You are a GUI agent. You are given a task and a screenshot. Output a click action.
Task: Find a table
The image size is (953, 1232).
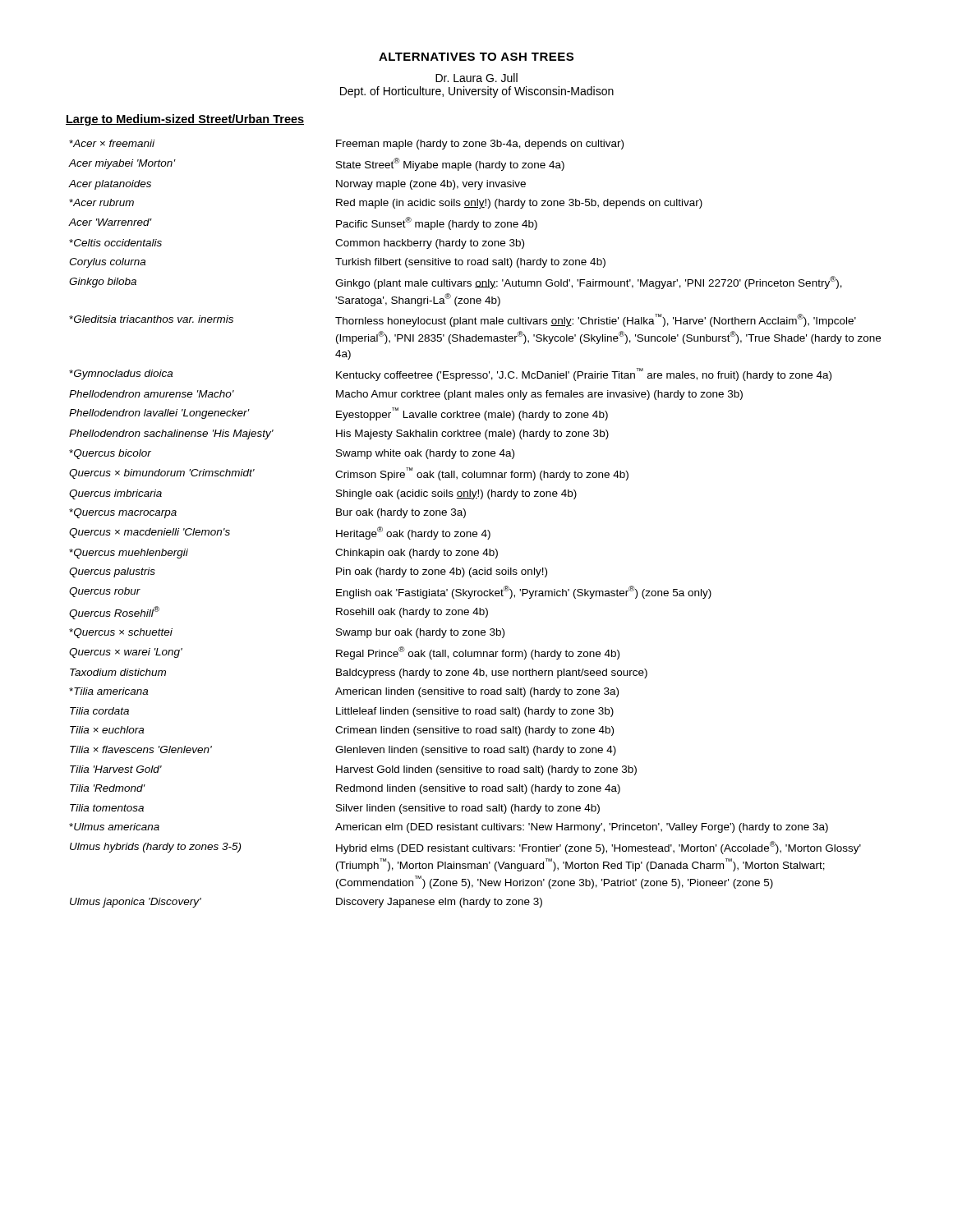[476, 523]
